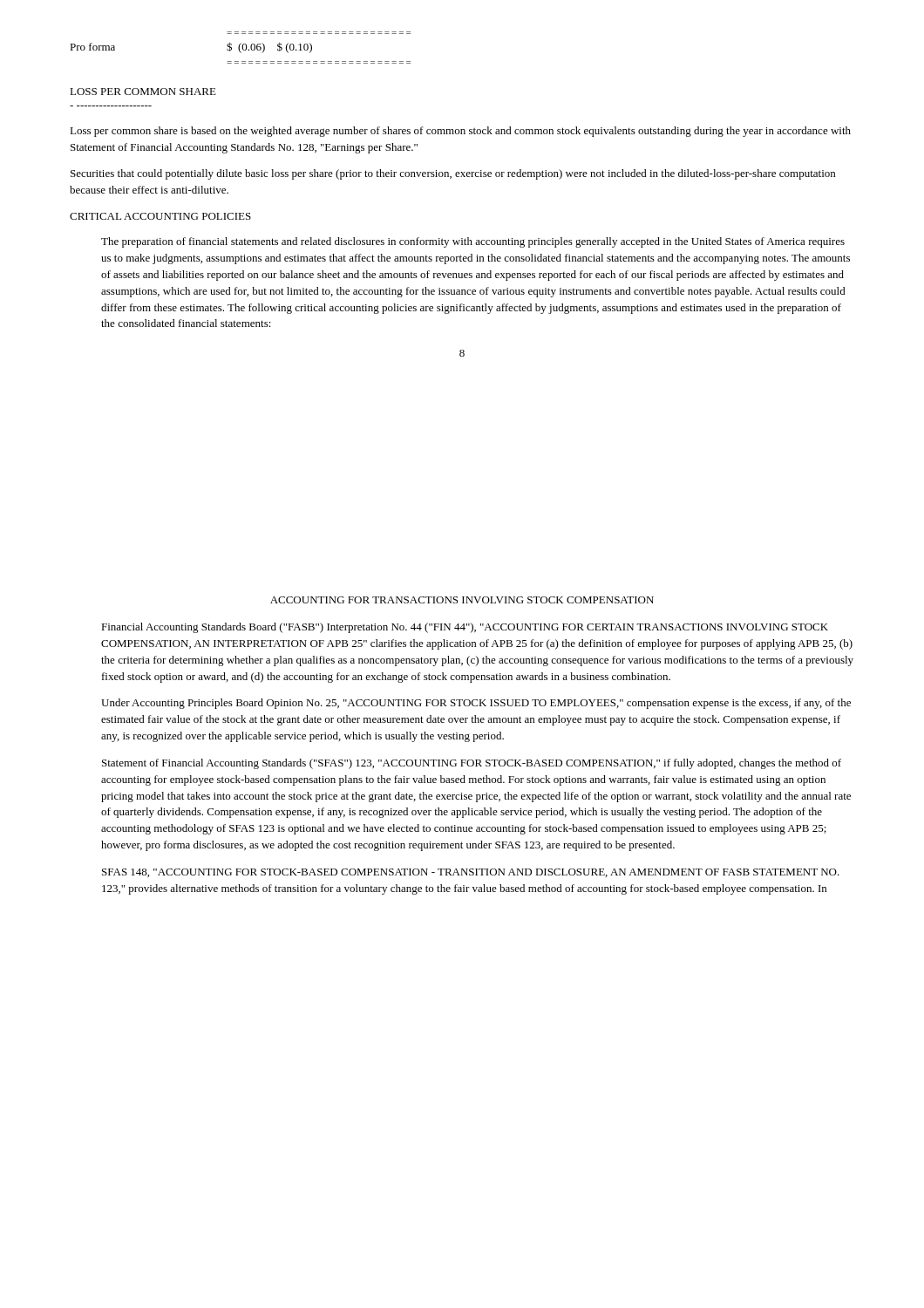Click where it says "CRITICAL ACCOUNTING POLICIES"

pos(160,216)
